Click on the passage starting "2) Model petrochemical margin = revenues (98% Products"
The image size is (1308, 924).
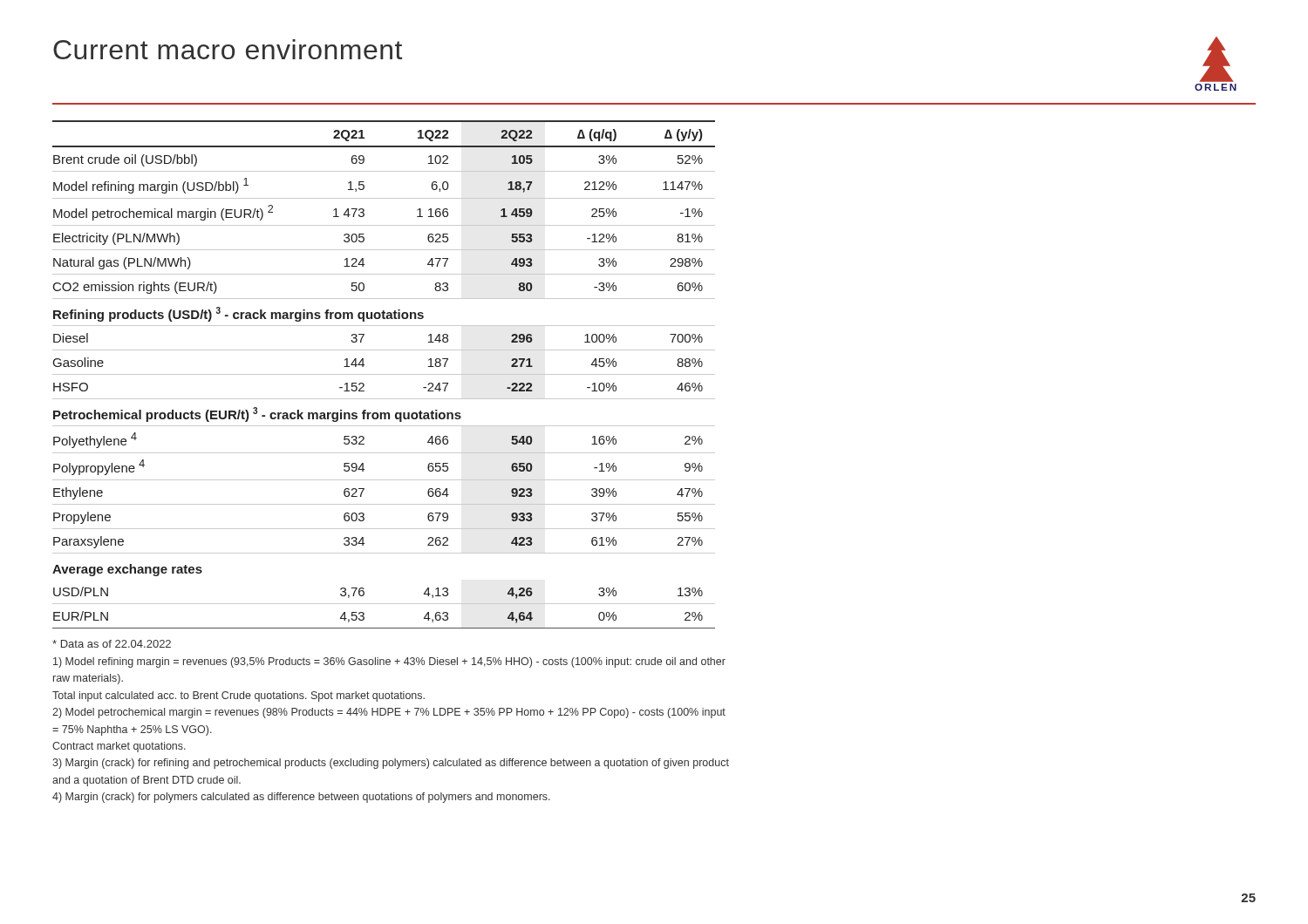click(389, 713)
